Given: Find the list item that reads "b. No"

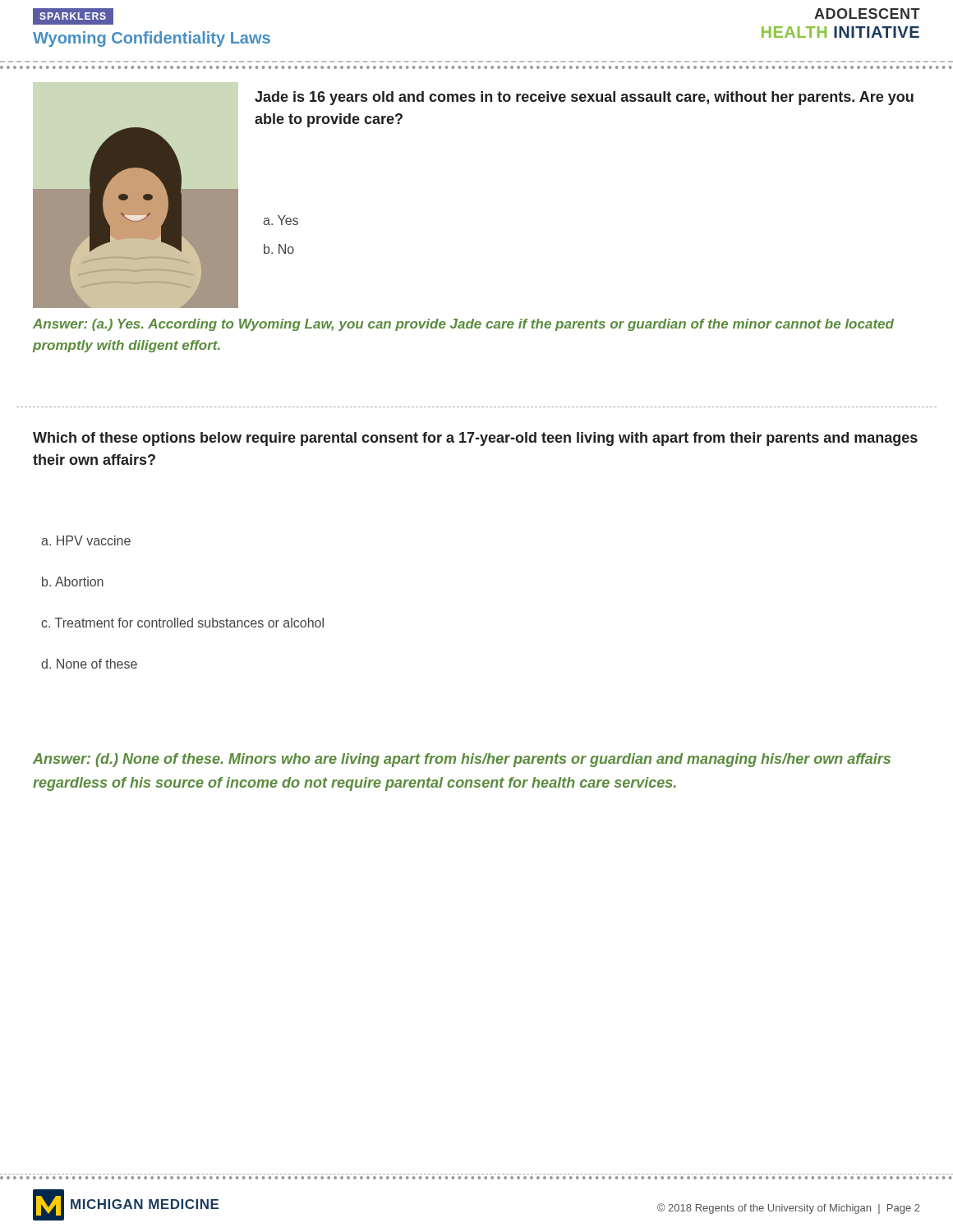Looking at the screenshot, I should click(279, 249).
